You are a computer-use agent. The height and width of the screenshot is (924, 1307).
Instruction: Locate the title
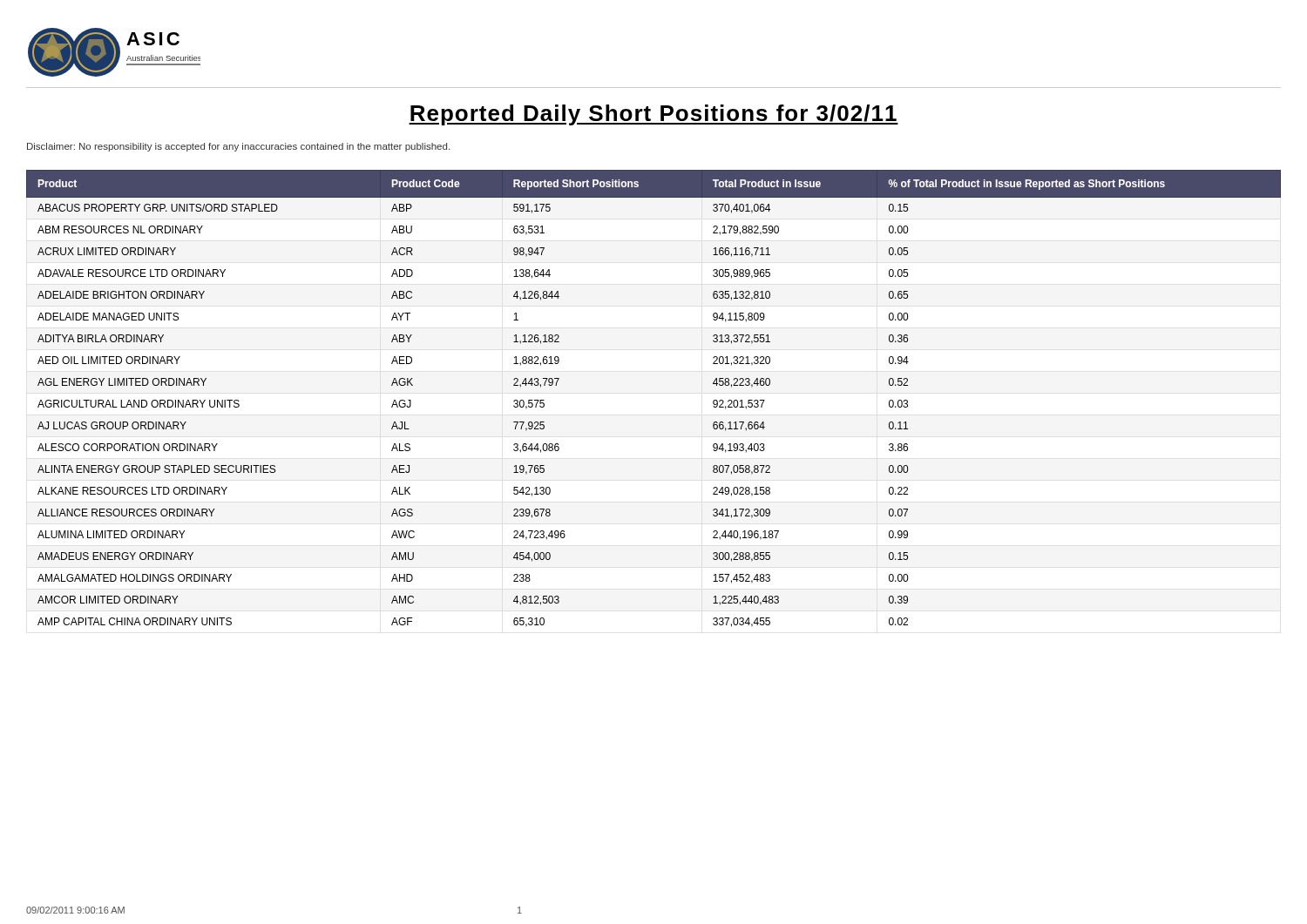click(x=654, y=113)
